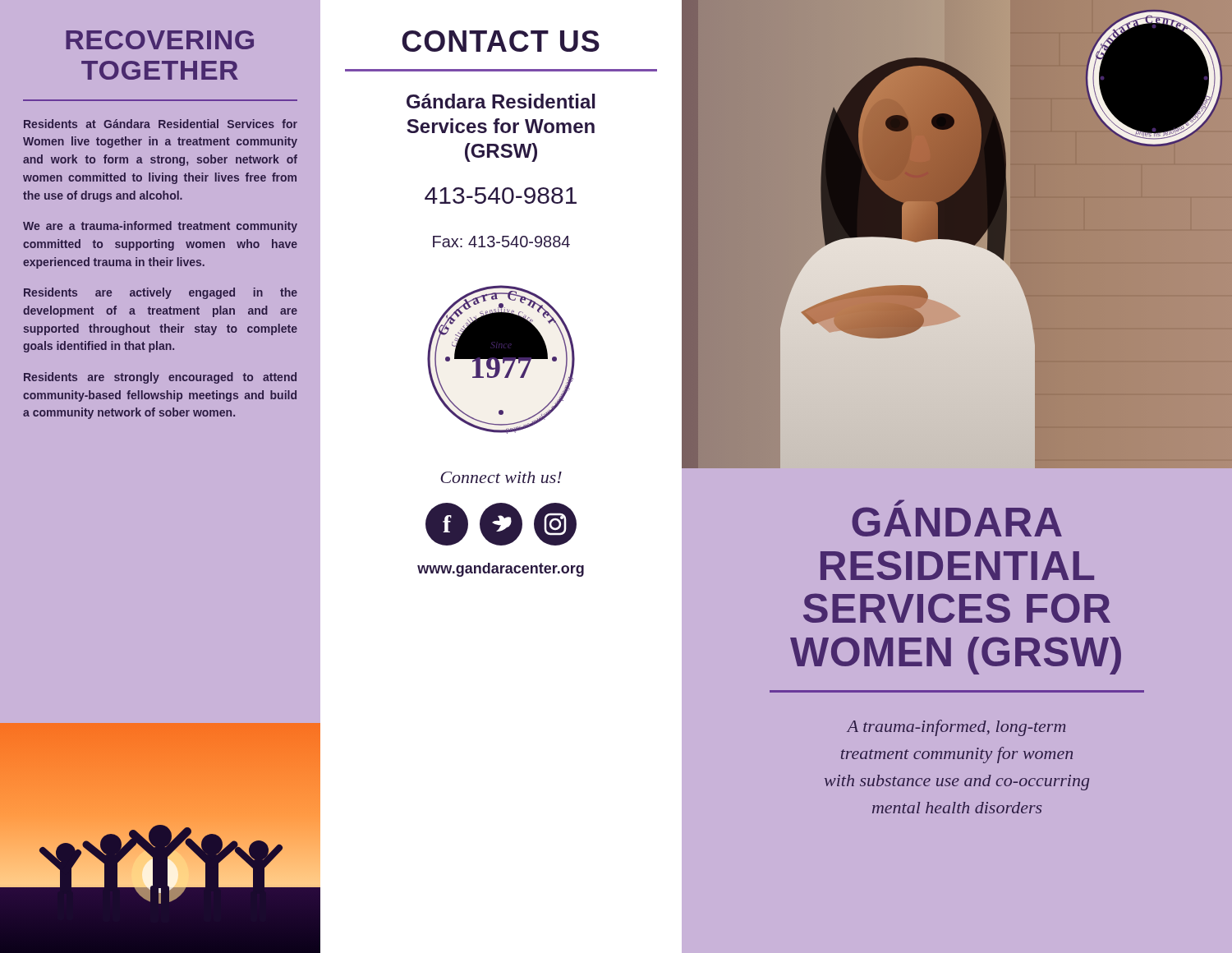The width and height of the screenshot is (1232, 953).
Task: Click where it says "Fax: 413-540-9884"
Action: click(501, 242)
